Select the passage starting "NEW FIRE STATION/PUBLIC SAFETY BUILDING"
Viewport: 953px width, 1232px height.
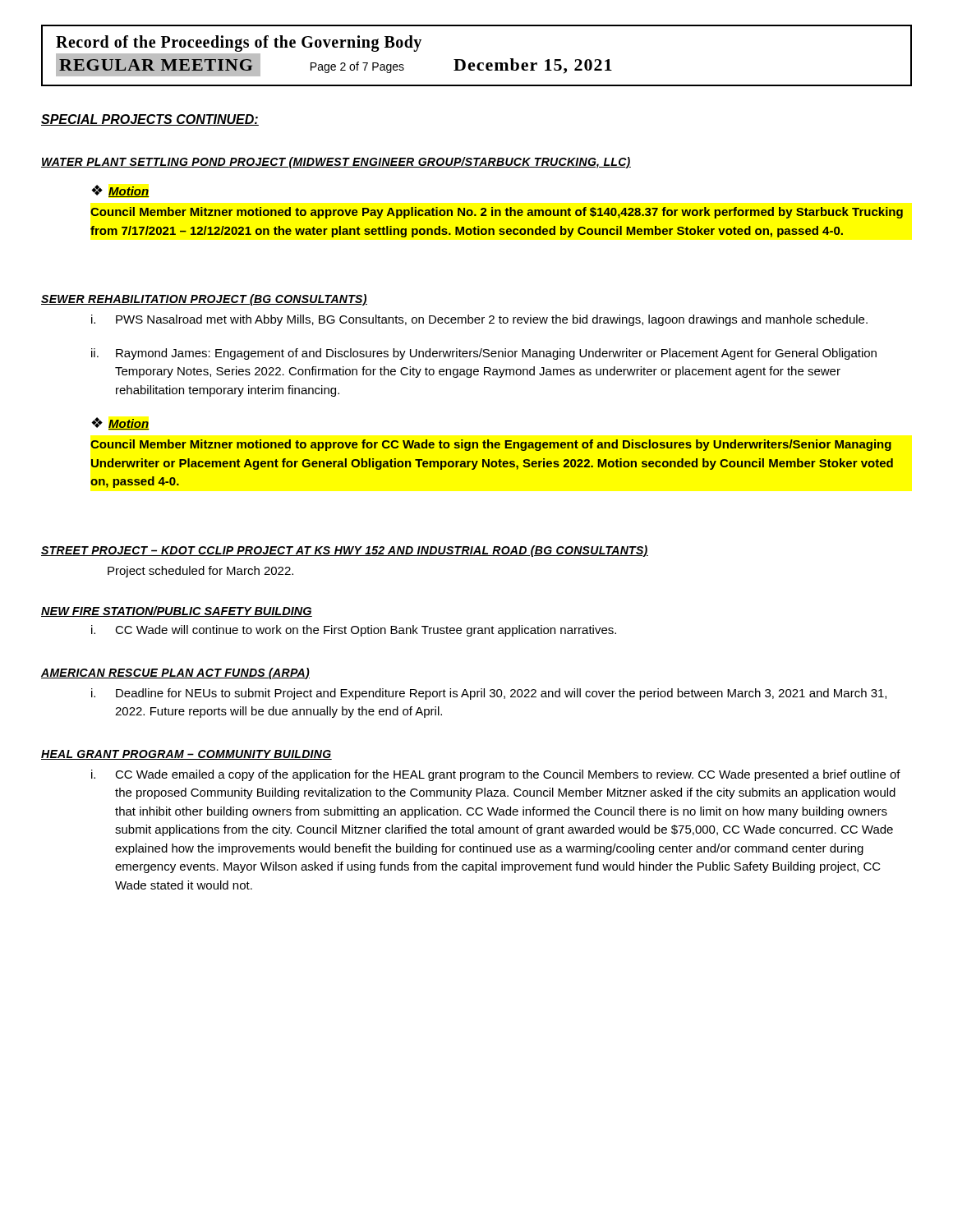pos(177,611)
